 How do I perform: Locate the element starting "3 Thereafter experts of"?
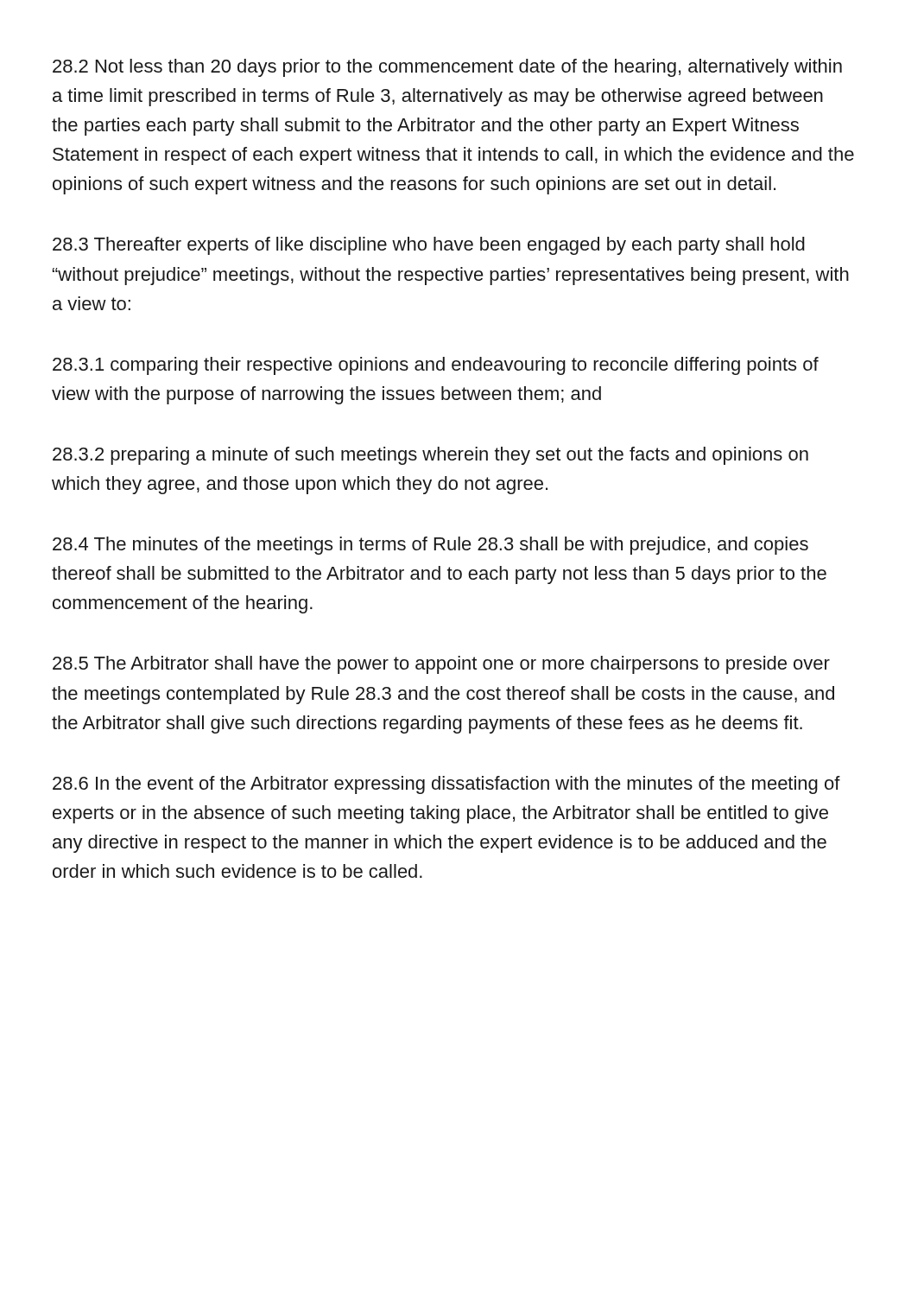(x=451, y=274)
